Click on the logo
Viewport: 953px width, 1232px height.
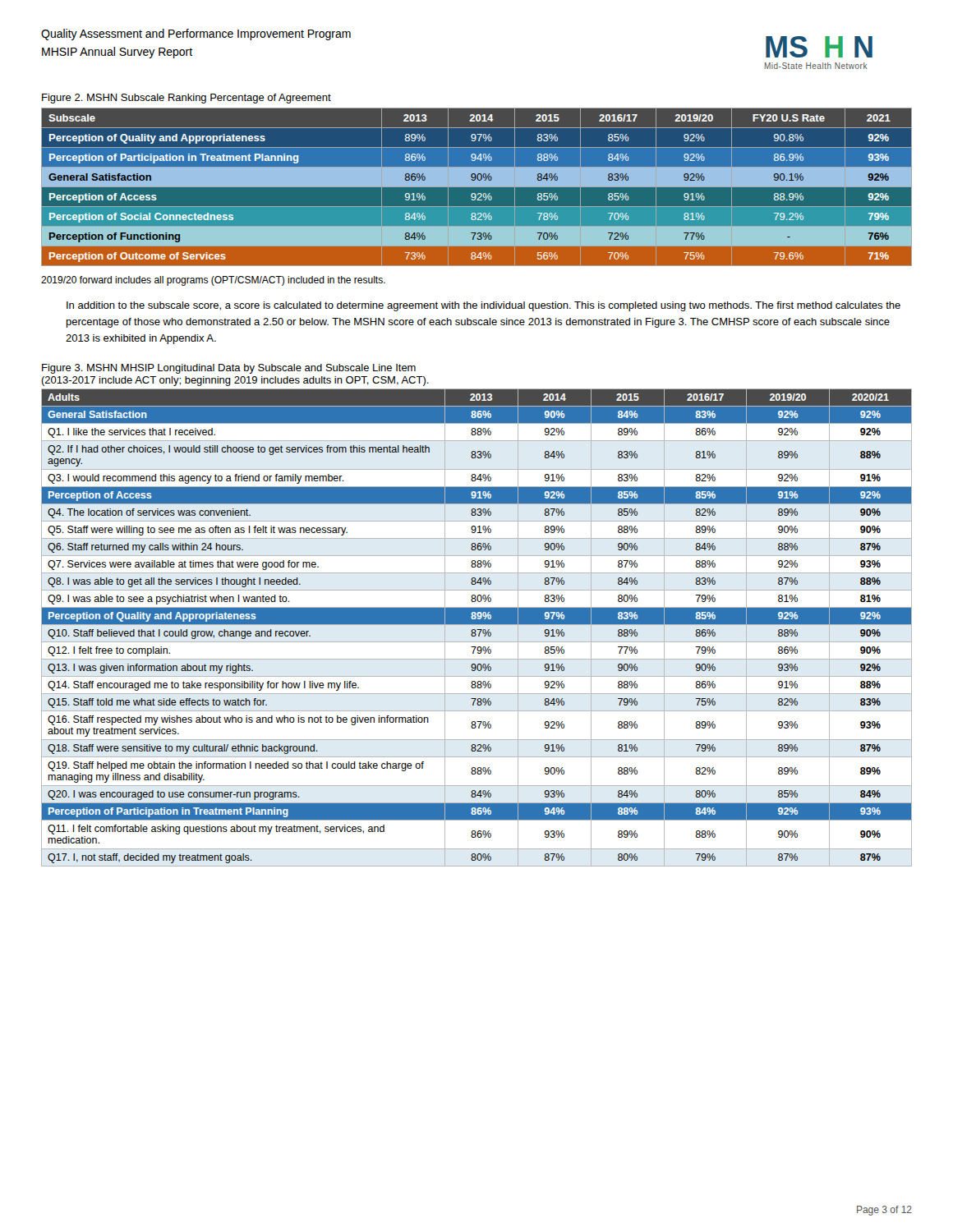click(838, 51)
